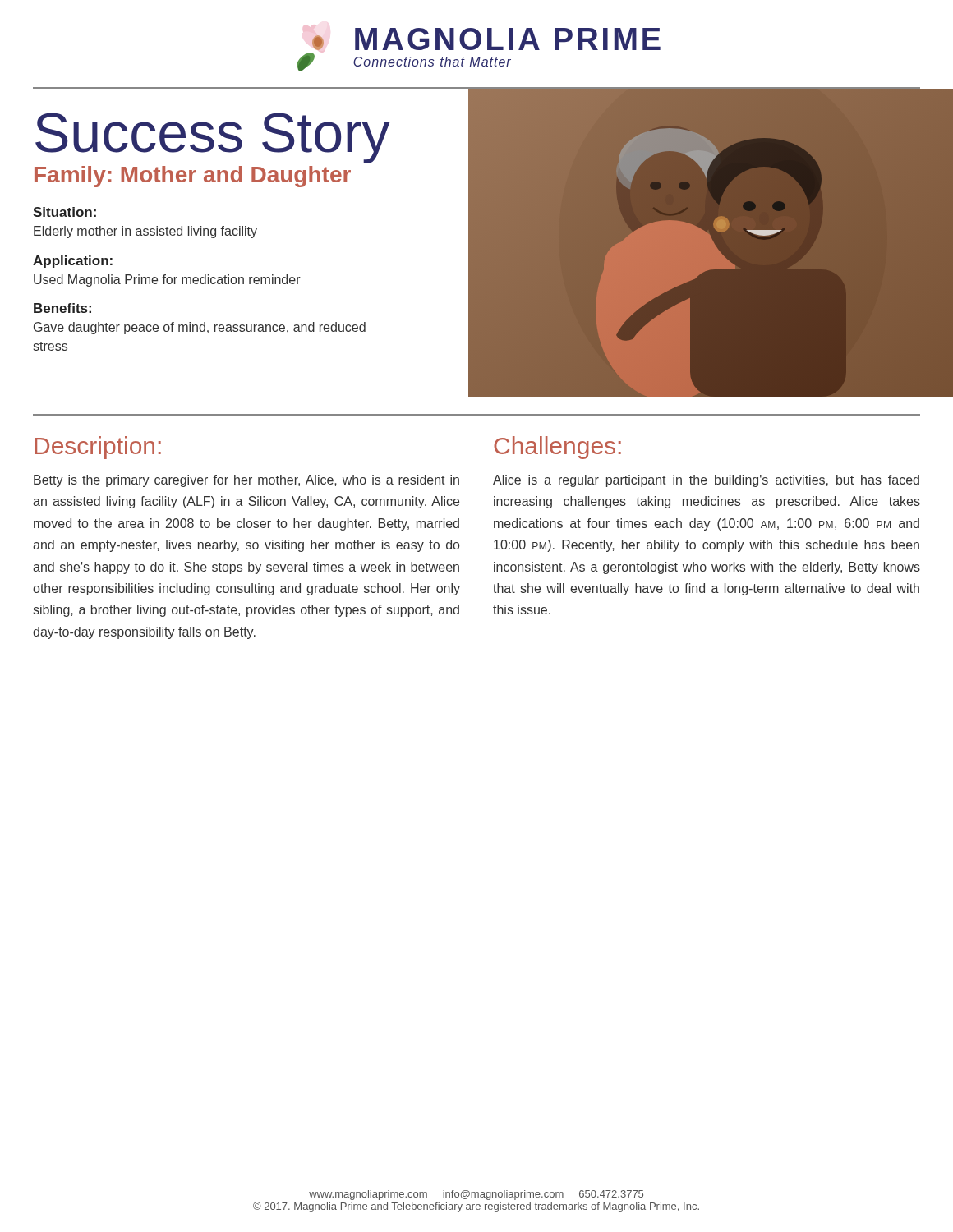Navigate to the region starting "Family: Mother and Daughter"
The height and width of the screenshot is (1232, 953).
214,175
